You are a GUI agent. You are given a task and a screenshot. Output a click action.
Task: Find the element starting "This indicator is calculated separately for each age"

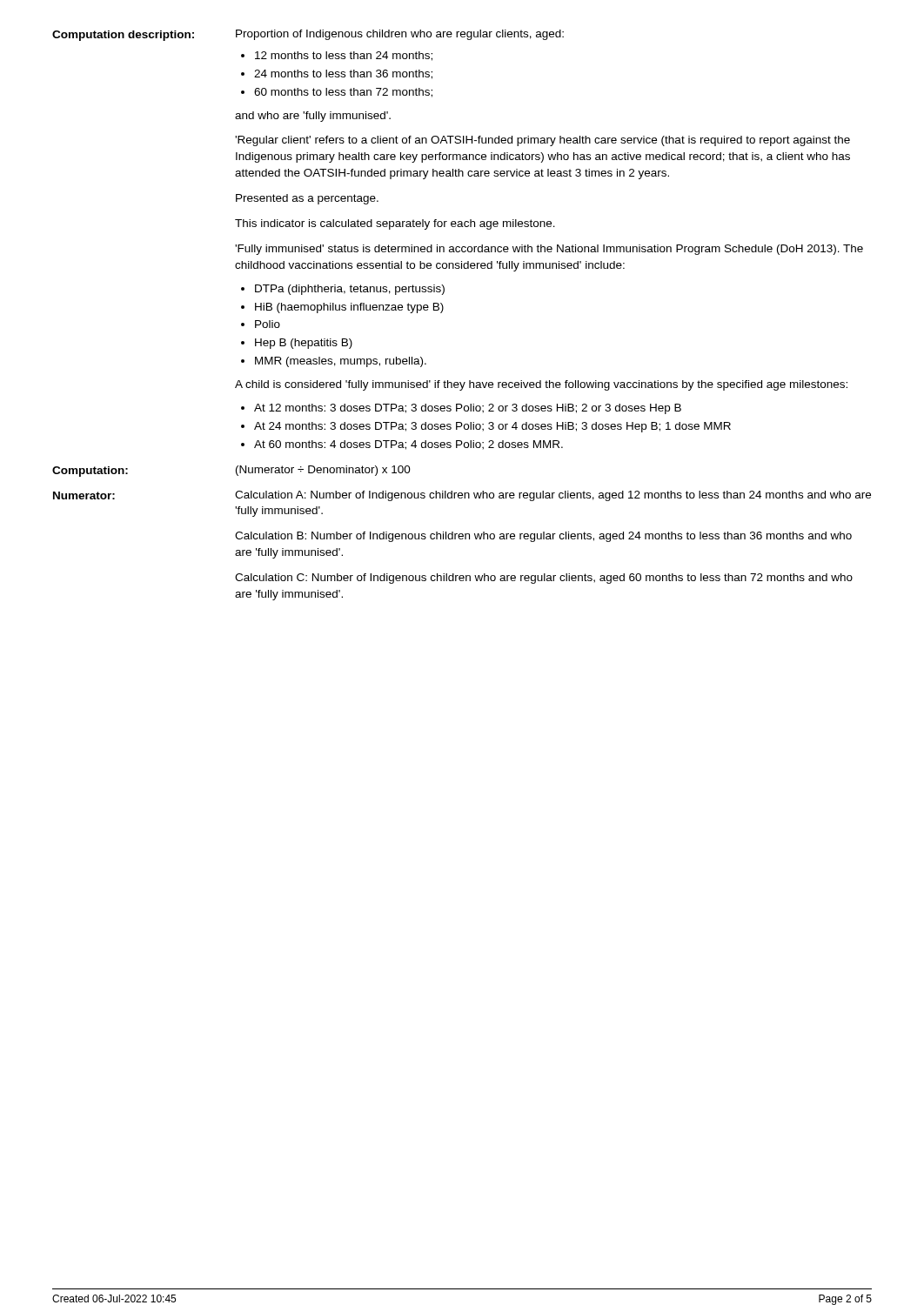tap(395, 223)
